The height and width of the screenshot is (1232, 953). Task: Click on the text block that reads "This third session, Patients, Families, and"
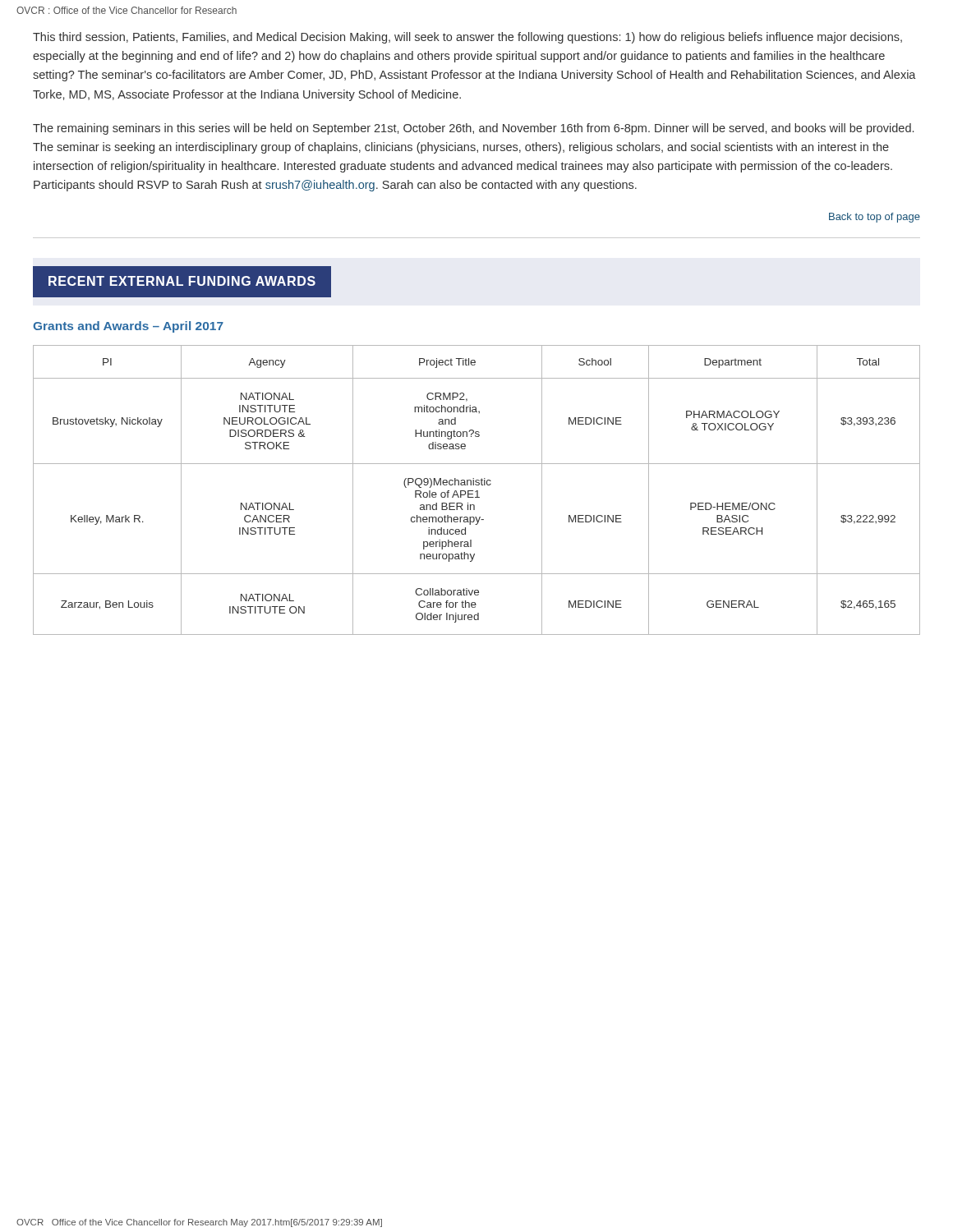pos(474,66)
